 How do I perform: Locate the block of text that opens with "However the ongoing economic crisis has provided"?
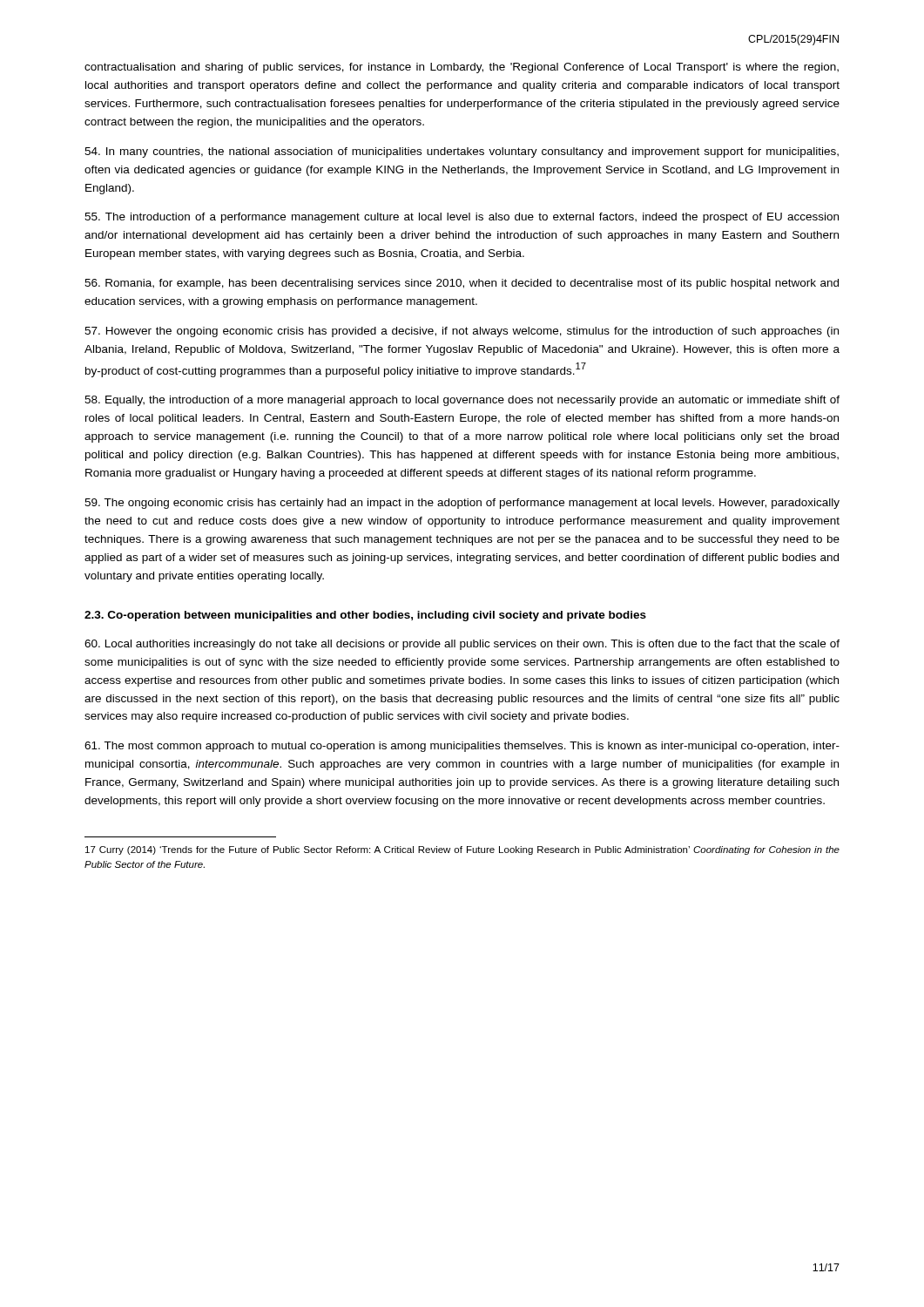(462, 350)
